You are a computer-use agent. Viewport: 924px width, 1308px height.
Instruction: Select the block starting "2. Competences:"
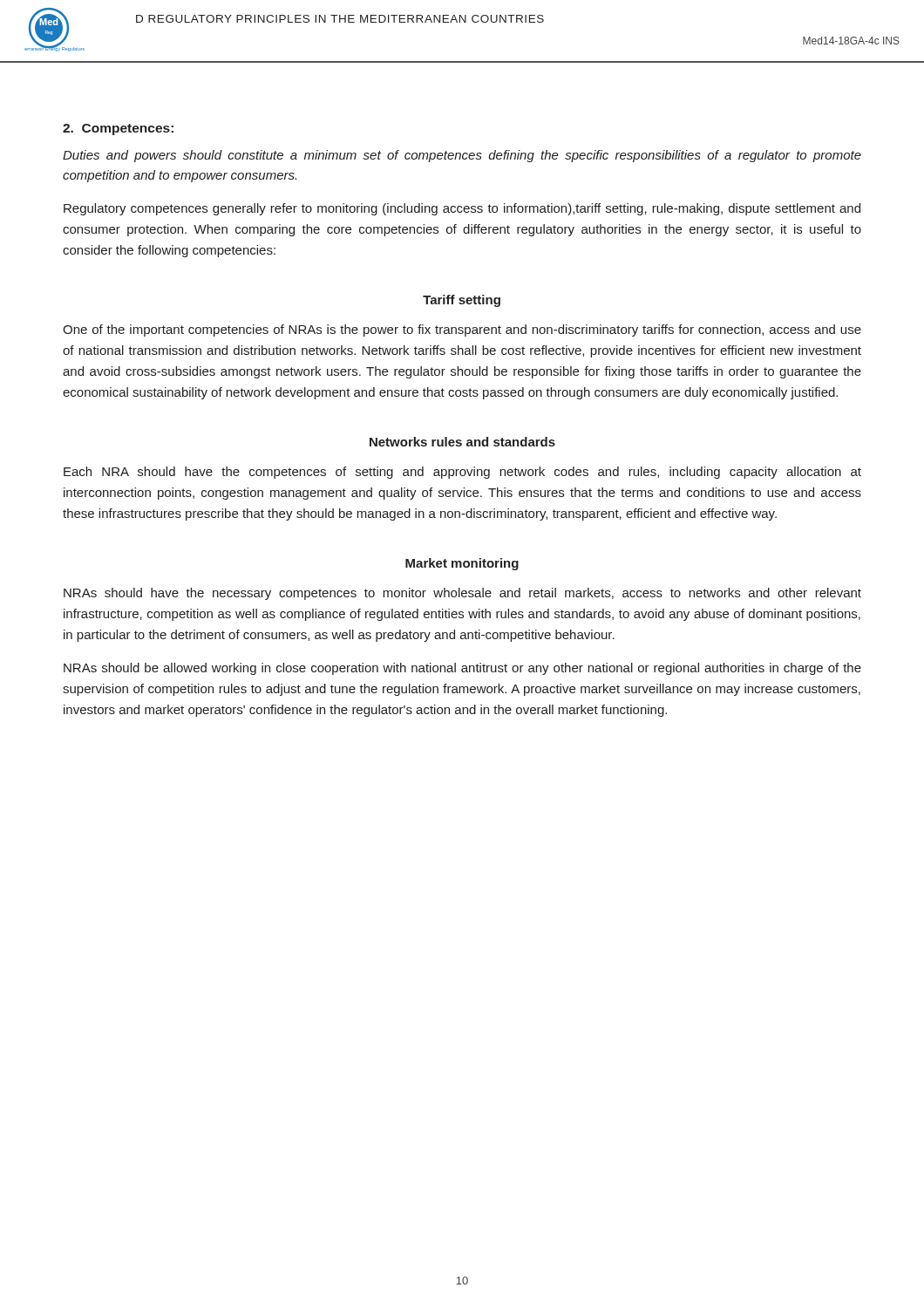(x=119, y=128)
